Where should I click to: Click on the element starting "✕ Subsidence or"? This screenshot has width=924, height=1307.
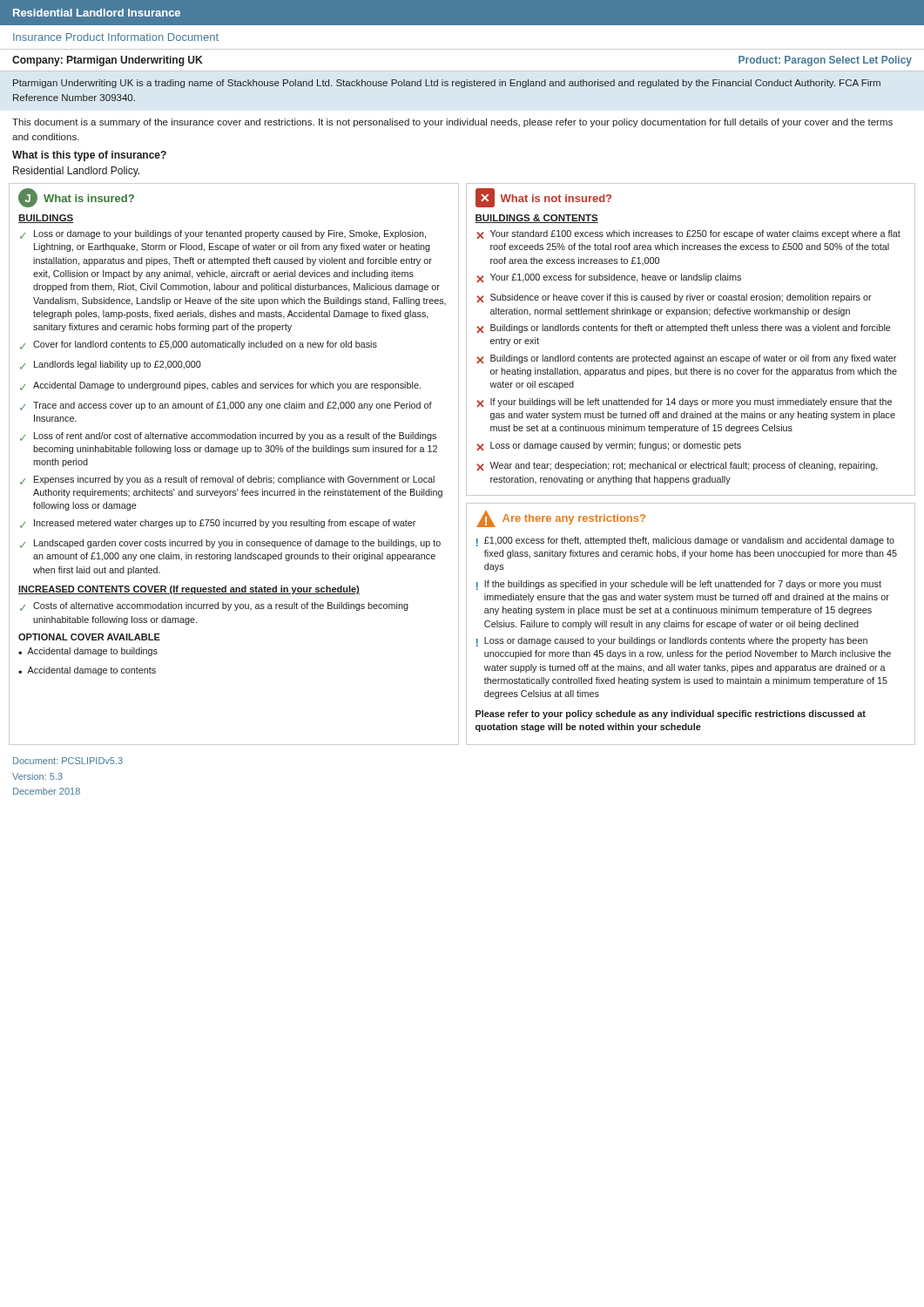[690, 305]
